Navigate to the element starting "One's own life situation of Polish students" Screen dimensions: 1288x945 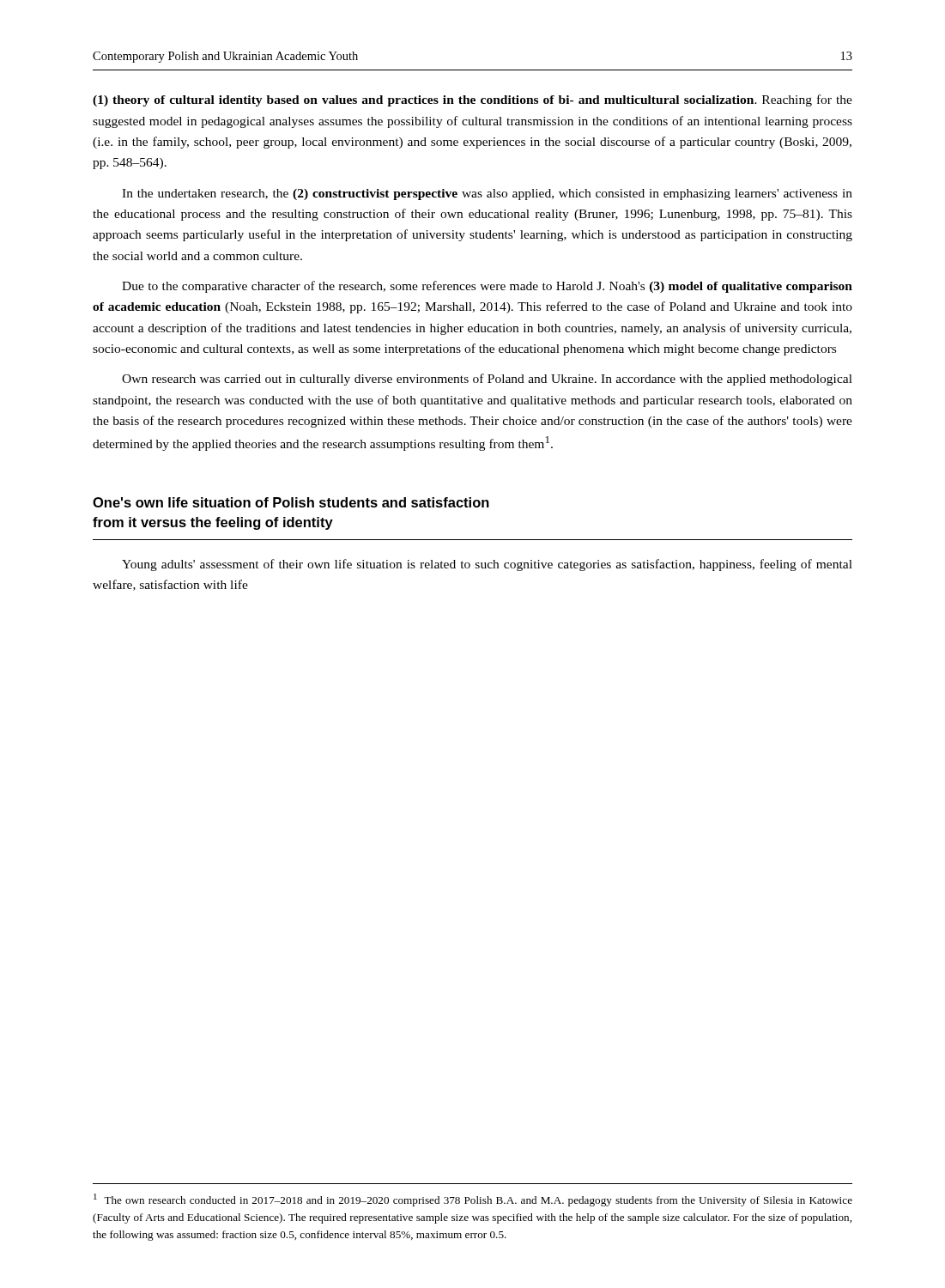click(291, 512)
